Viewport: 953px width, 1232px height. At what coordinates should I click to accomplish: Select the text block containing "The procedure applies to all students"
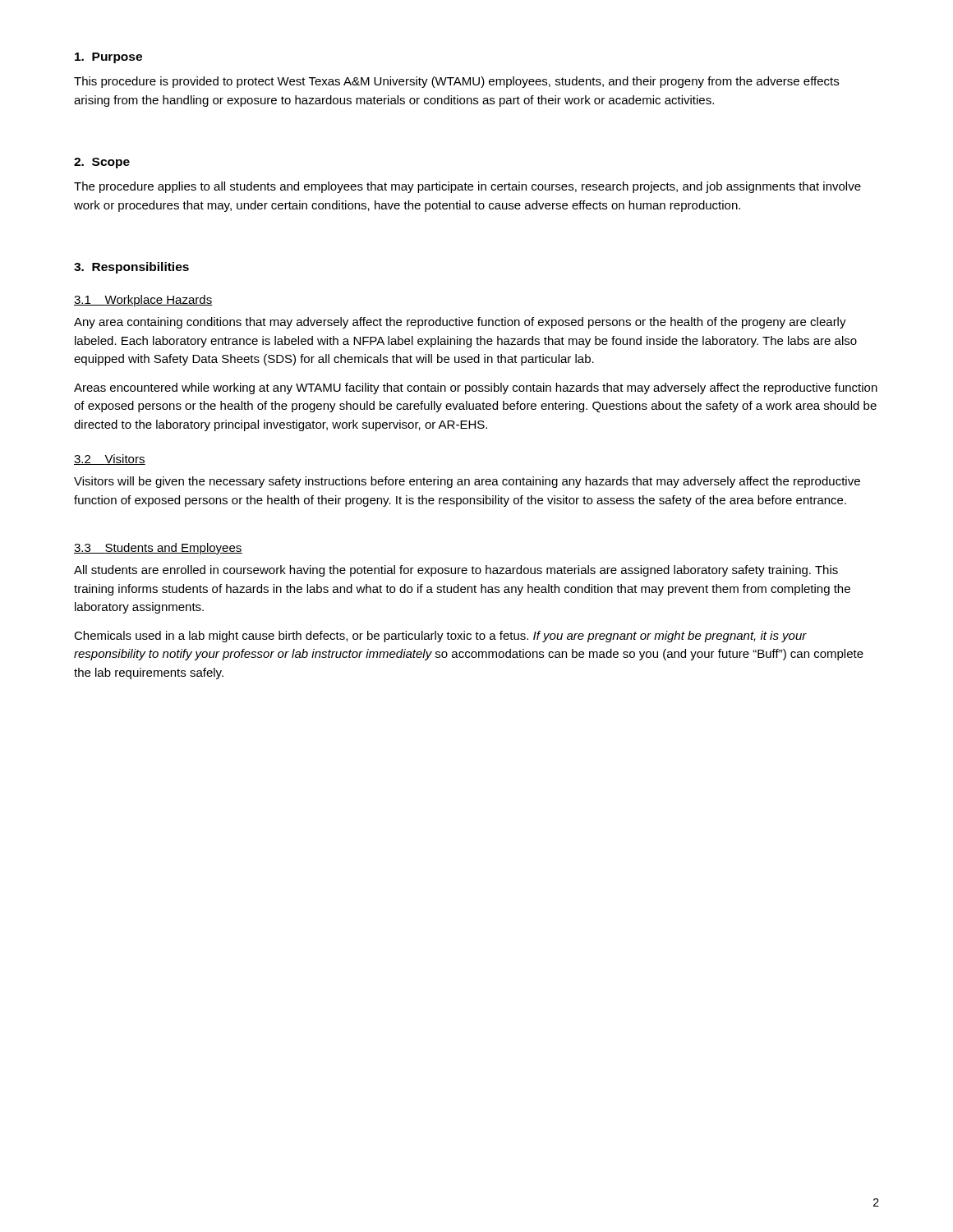coord(467,195)
